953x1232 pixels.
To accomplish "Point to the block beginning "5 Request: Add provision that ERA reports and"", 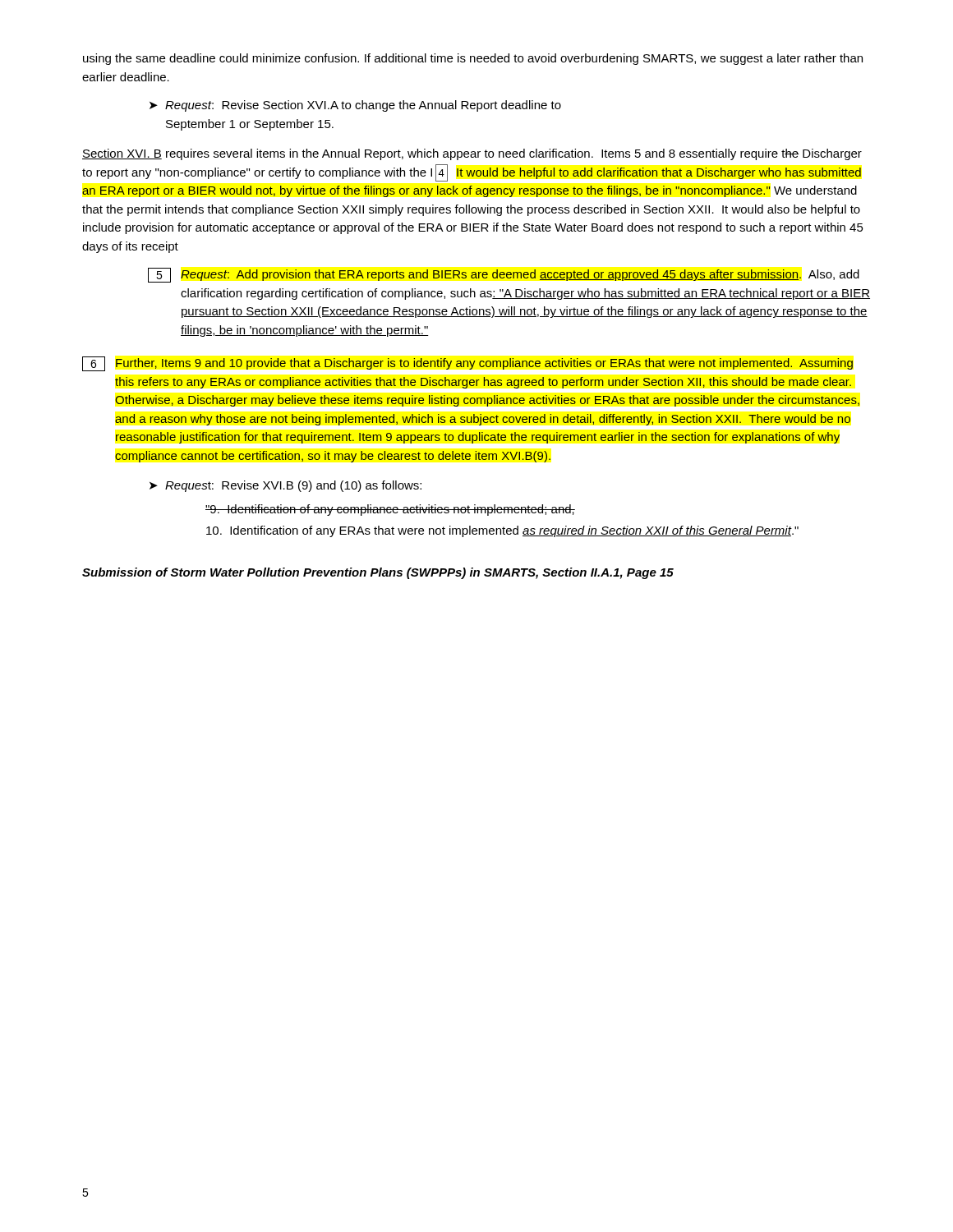I will [509, 302].
